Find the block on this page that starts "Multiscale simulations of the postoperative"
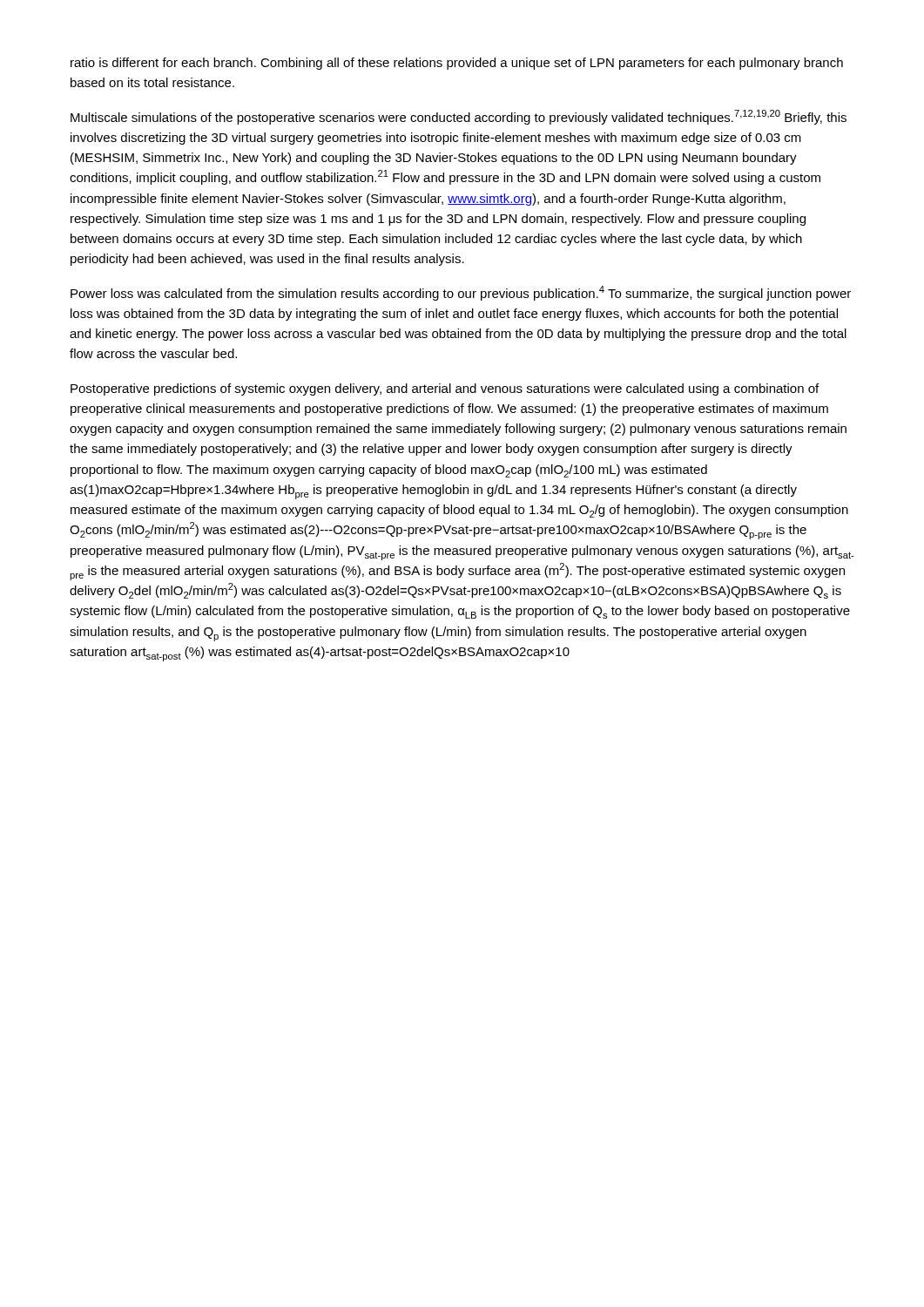 point(458,187)
